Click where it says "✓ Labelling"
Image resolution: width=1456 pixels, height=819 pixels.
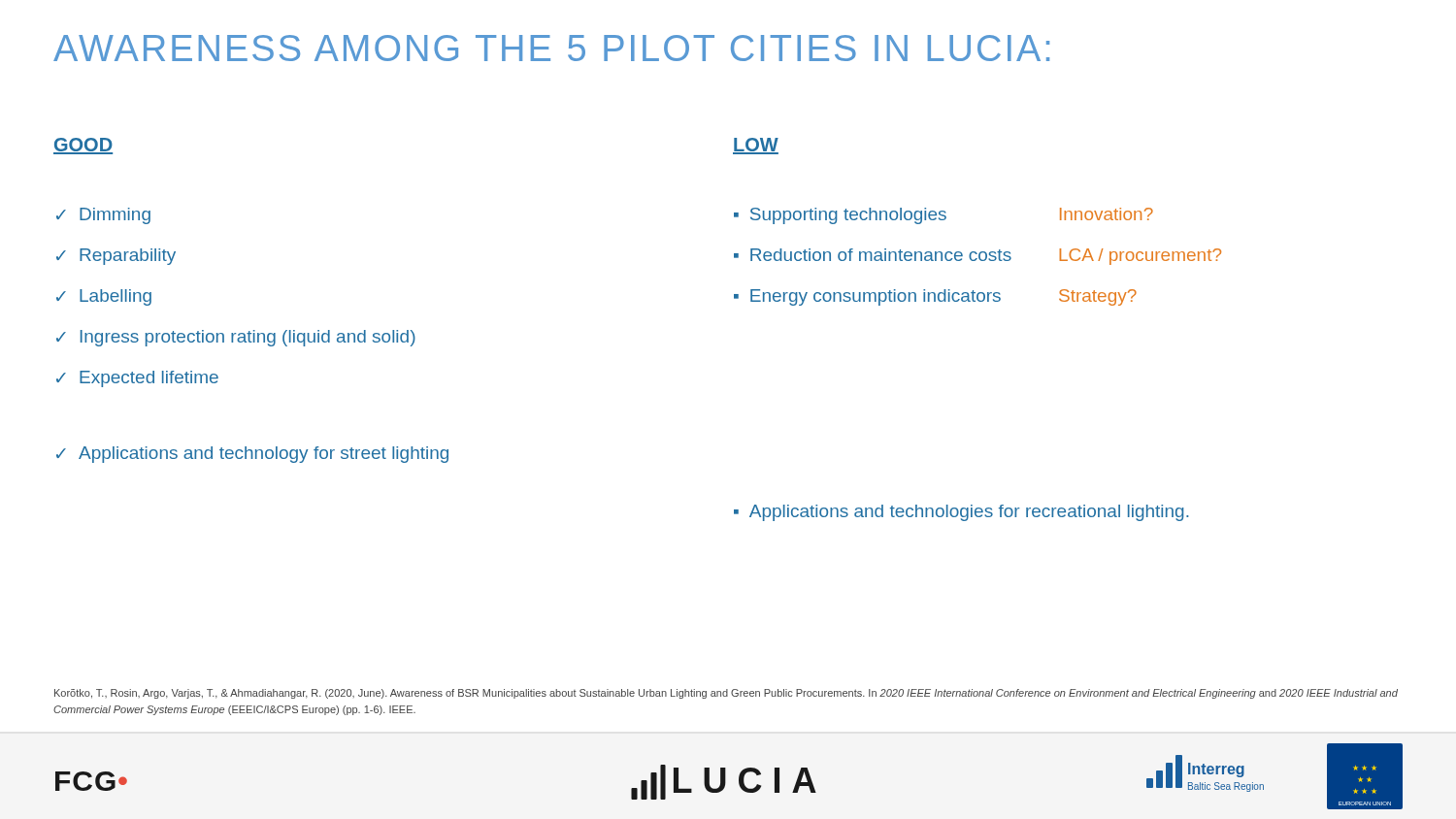coord(103,296)
